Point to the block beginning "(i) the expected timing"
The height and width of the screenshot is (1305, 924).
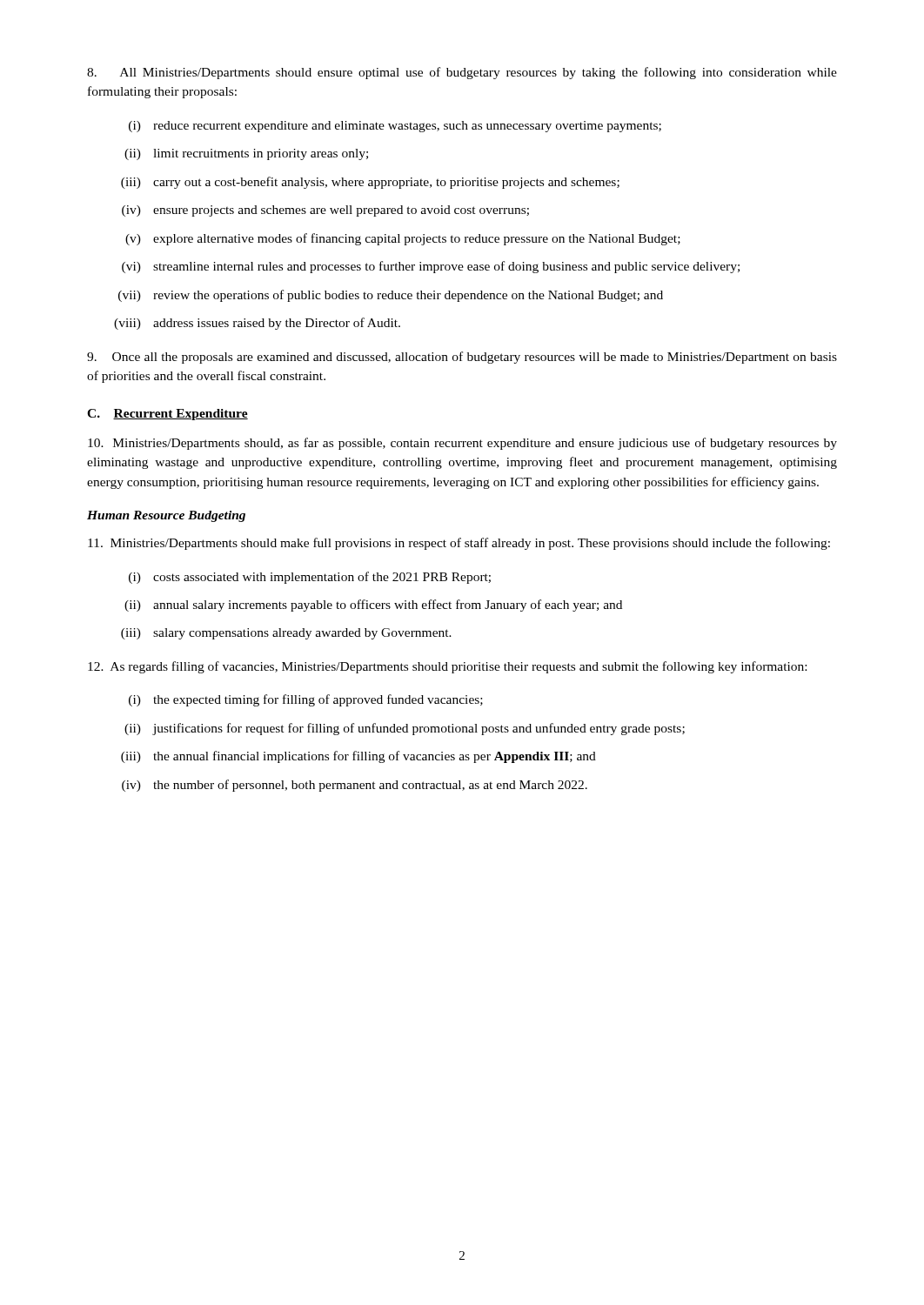(462, 700)
